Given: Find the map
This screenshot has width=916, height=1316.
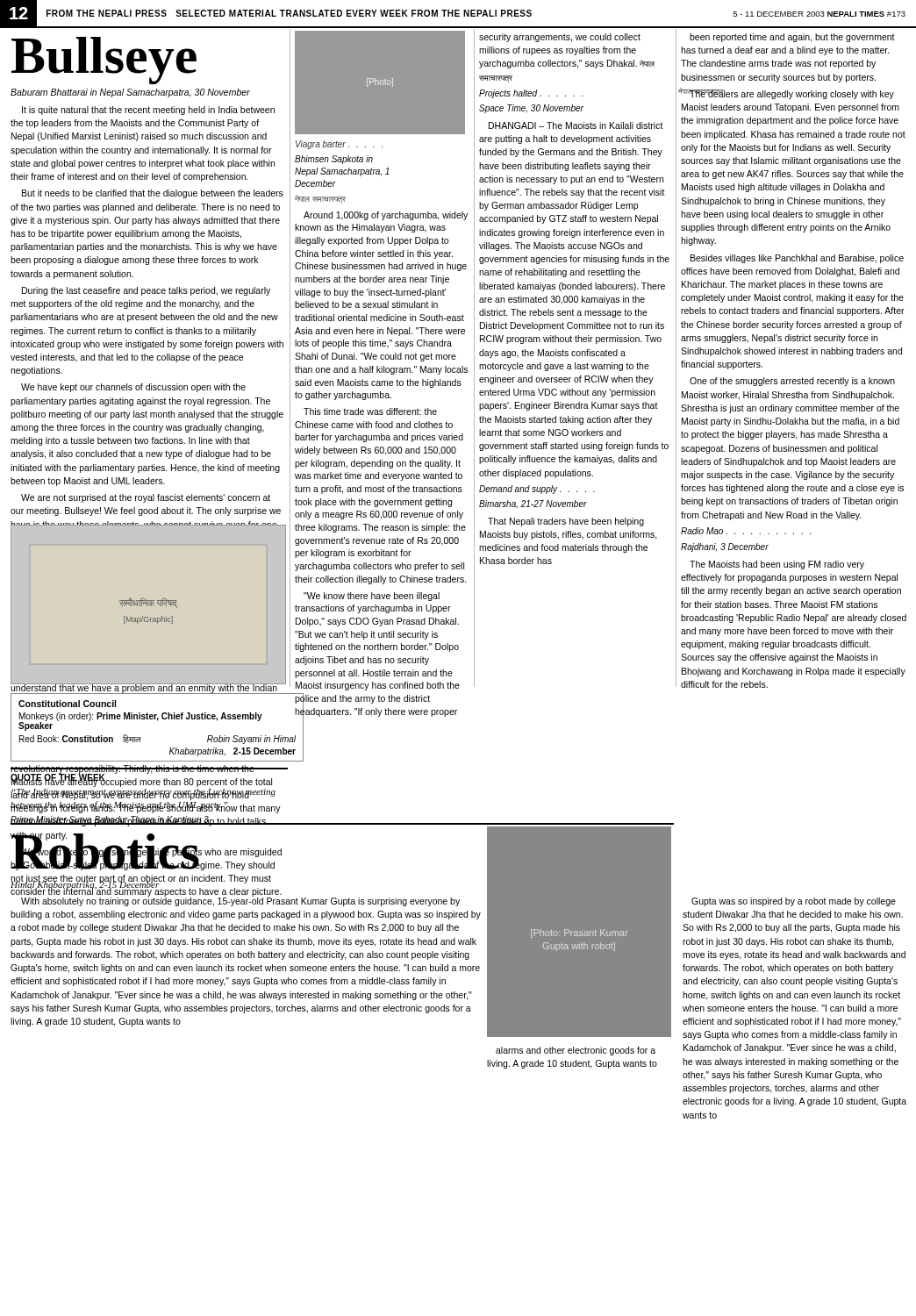Looking at the screenshot, I should pos(148,605).
